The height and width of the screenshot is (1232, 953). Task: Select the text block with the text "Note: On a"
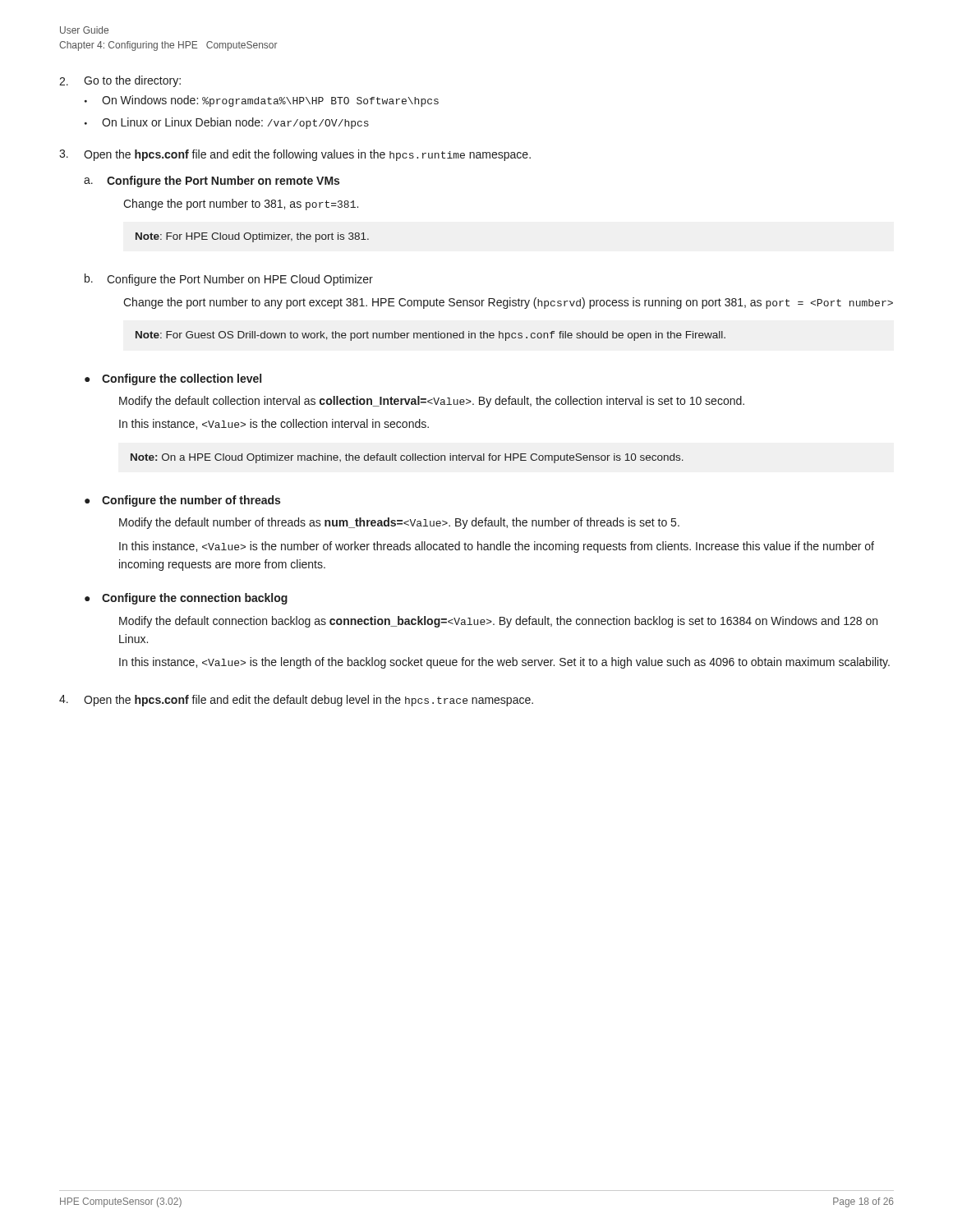point(407,457)
